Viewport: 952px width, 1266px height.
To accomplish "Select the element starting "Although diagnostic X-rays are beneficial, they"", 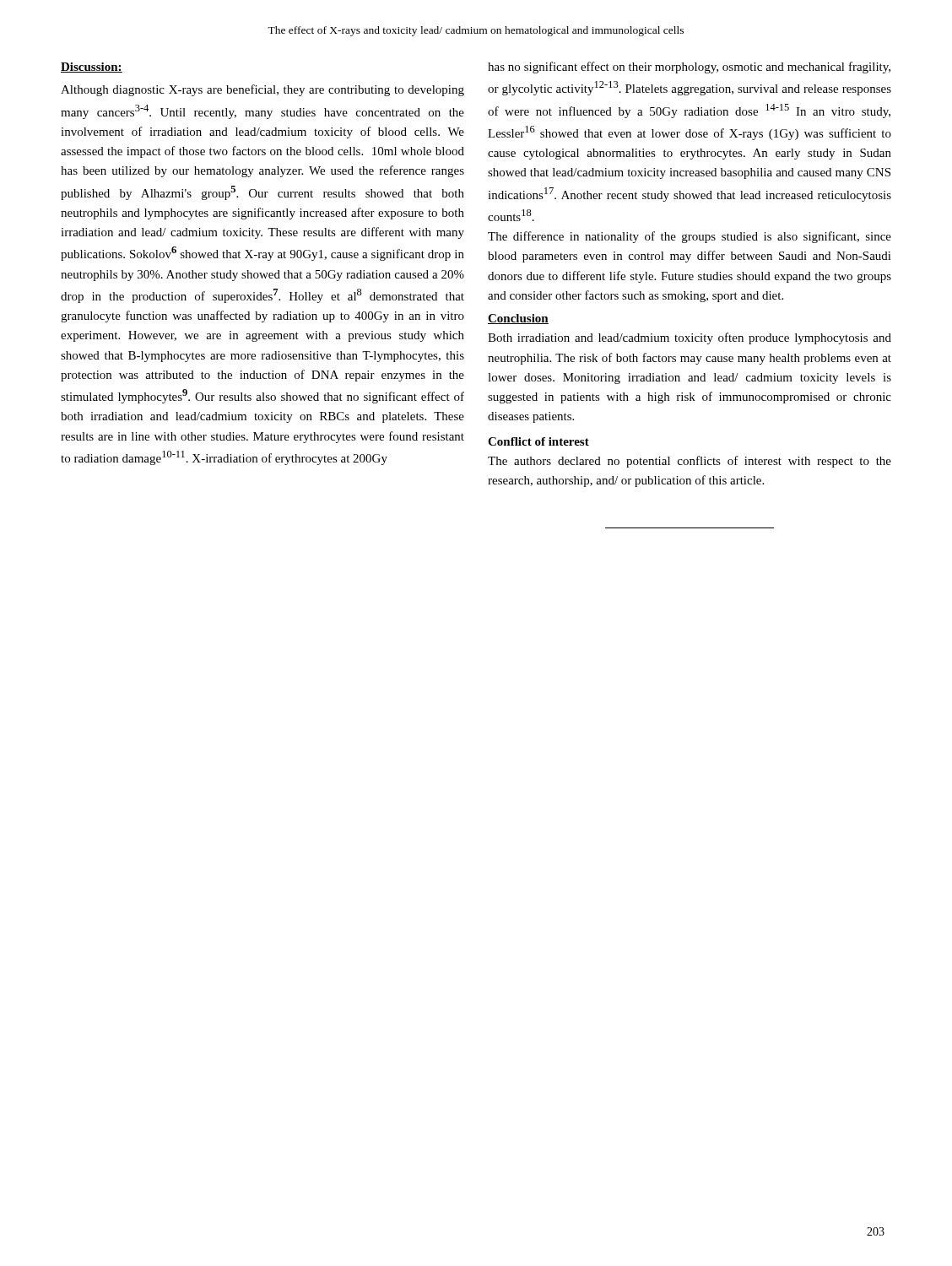I will coord(262,274).
